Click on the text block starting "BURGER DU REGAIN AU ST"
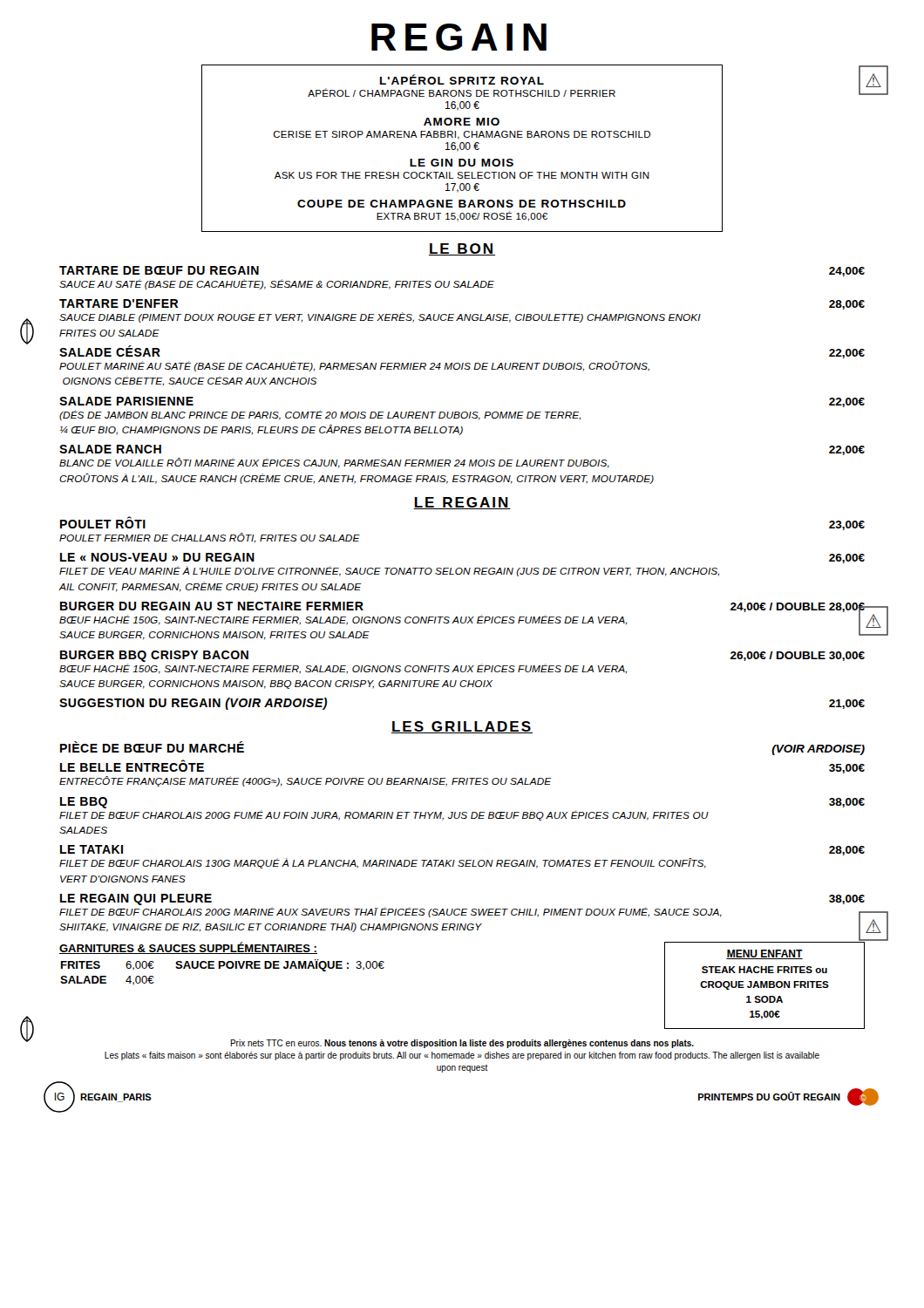Viewport: 924px width, 1308px height. coord(462,621)
